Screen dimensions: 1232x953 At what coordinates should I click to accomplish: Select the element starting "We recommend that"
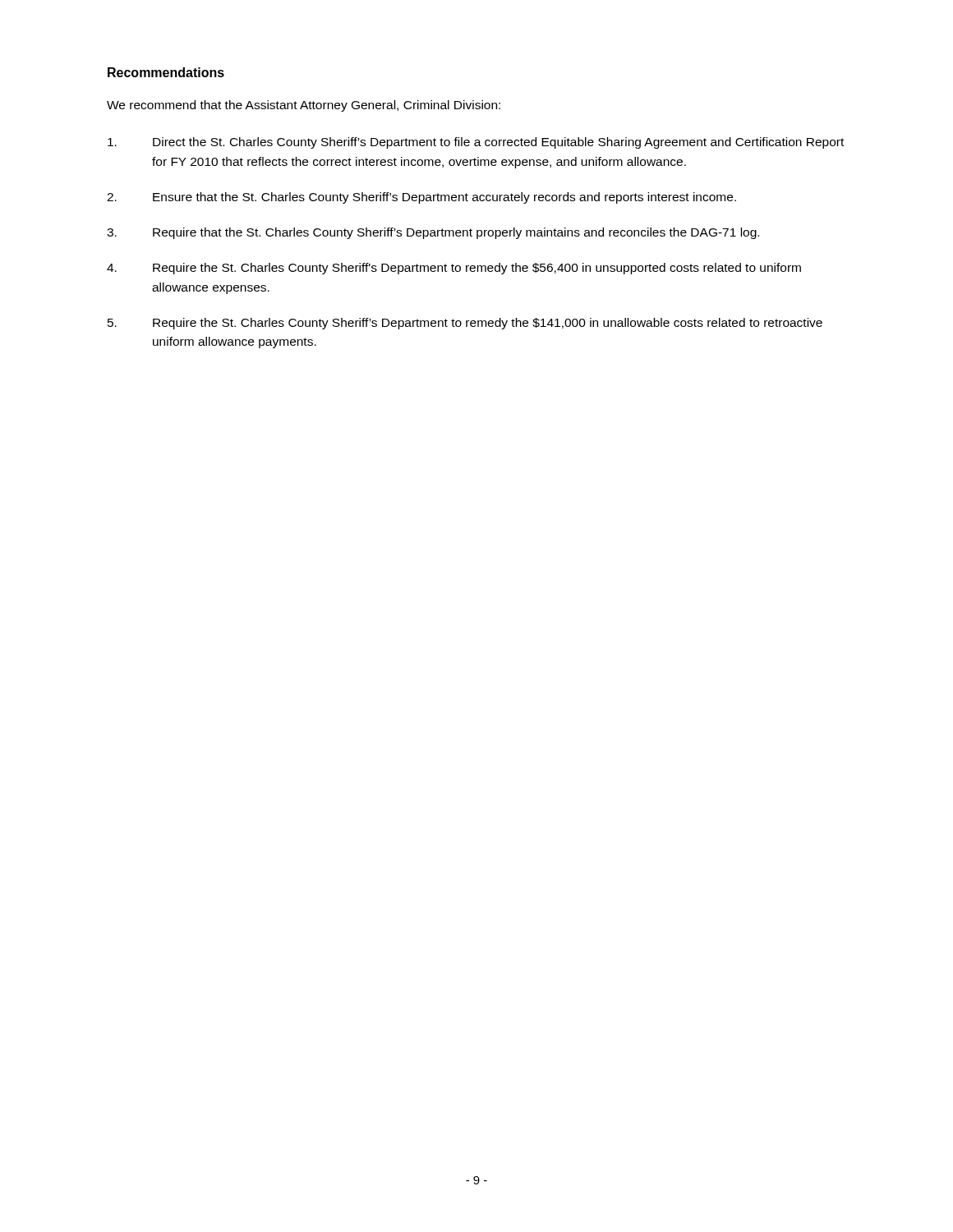[x=304, y=105]
